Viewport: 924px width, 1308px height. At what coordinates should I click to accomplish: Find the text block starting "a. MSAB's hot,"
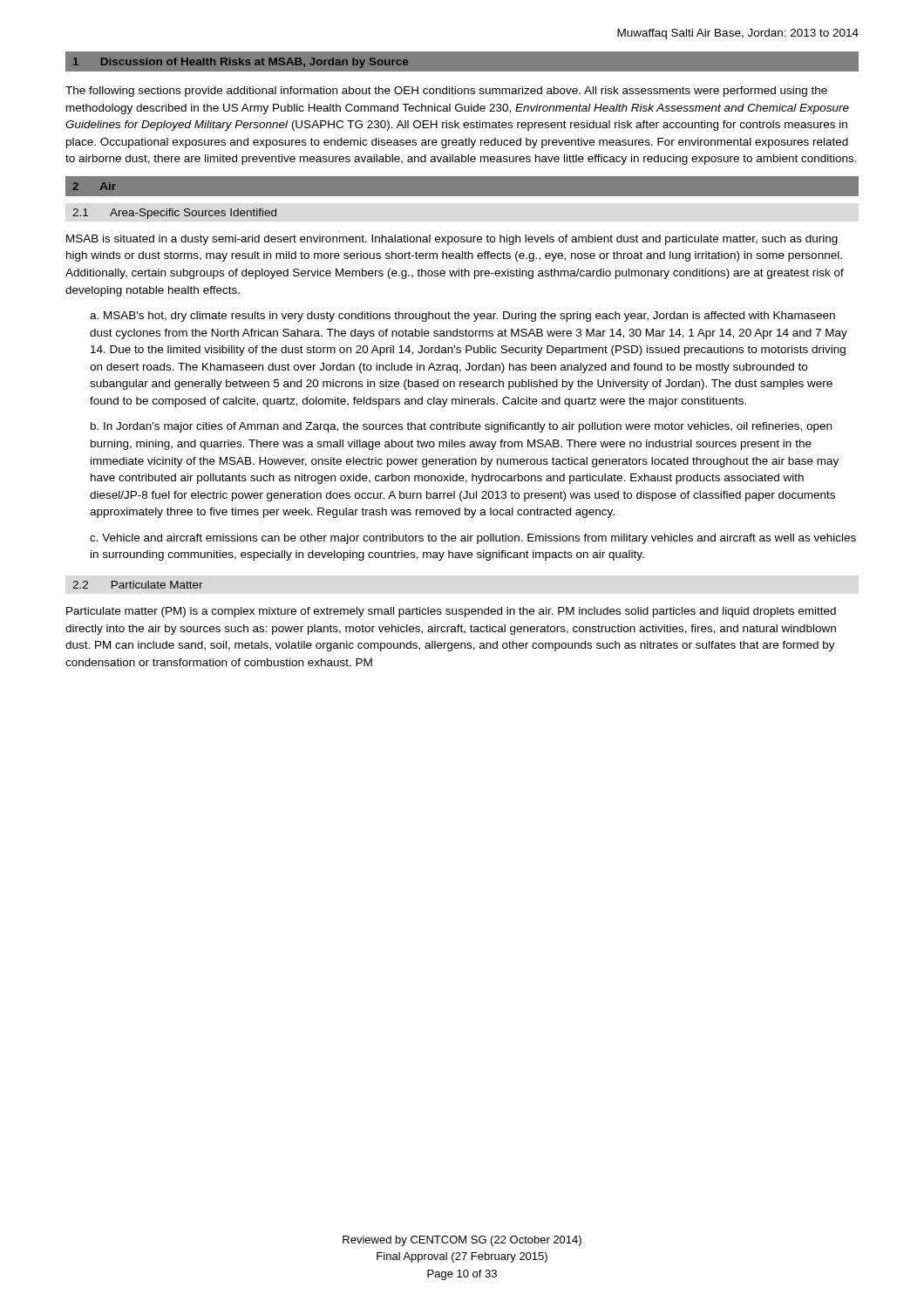tap(468, 358)
